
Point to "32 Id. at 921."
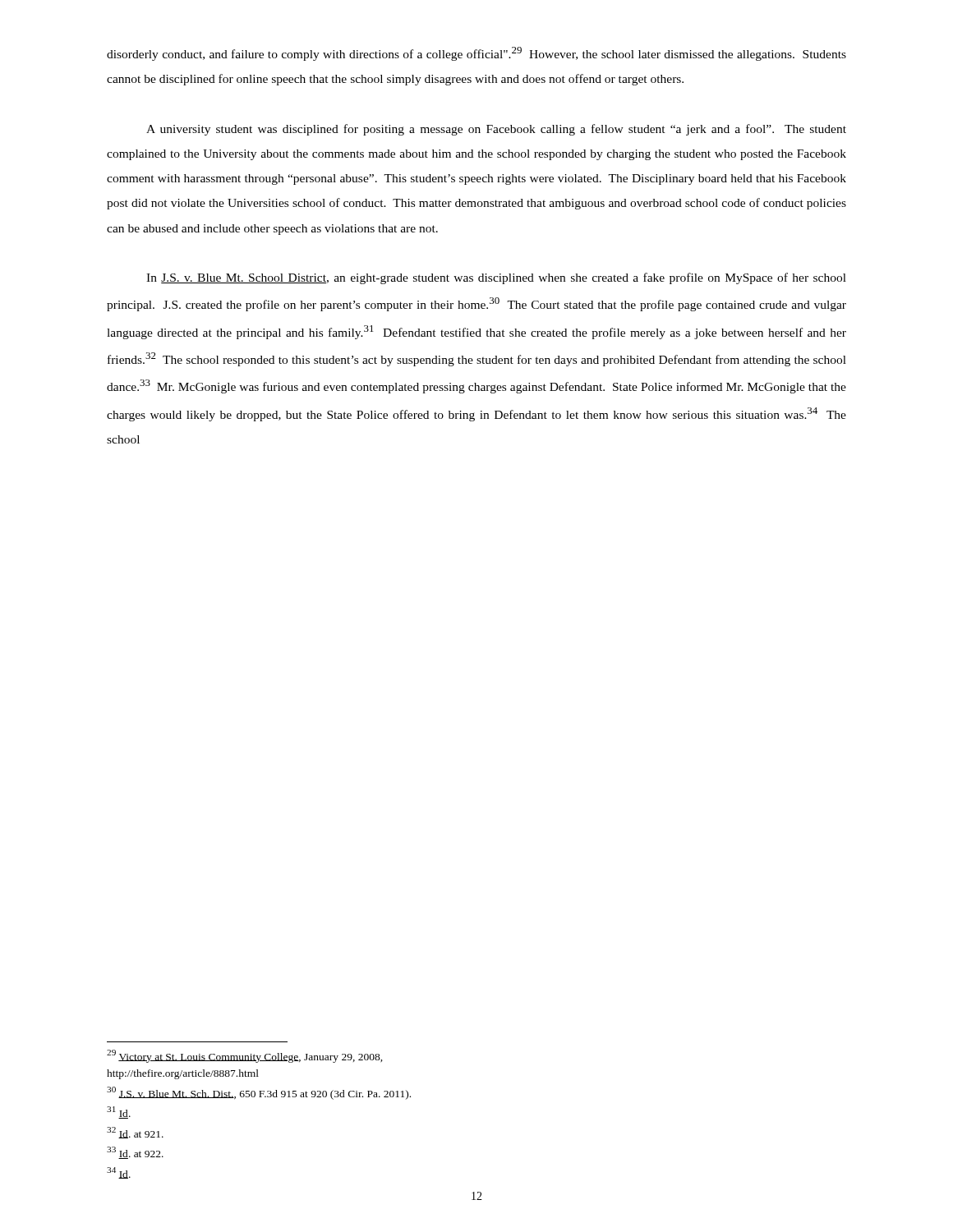point(135,1132)
